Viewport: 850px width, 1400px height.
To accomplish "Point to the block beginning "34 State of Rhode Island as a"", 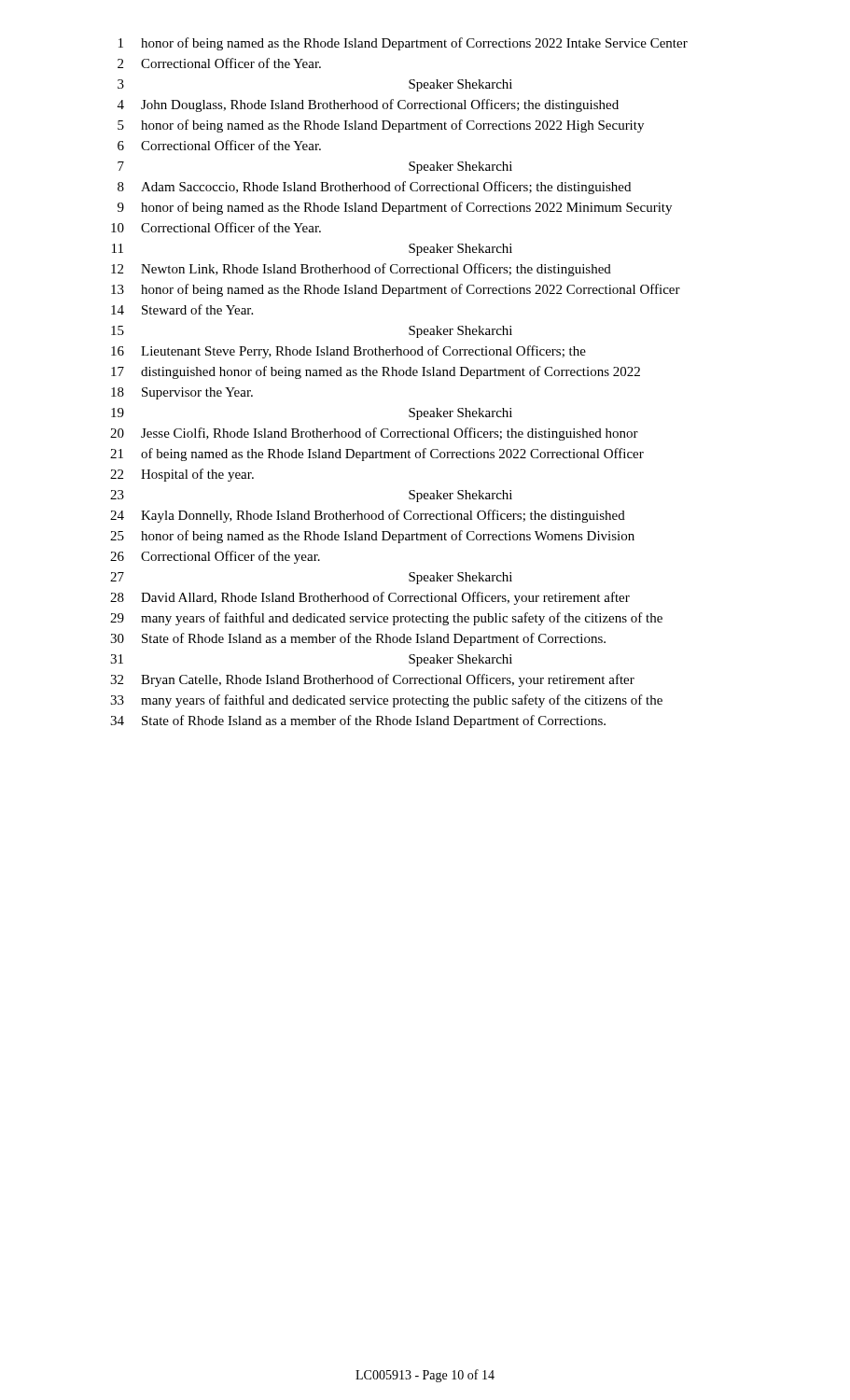I will [x=434, y=721].
